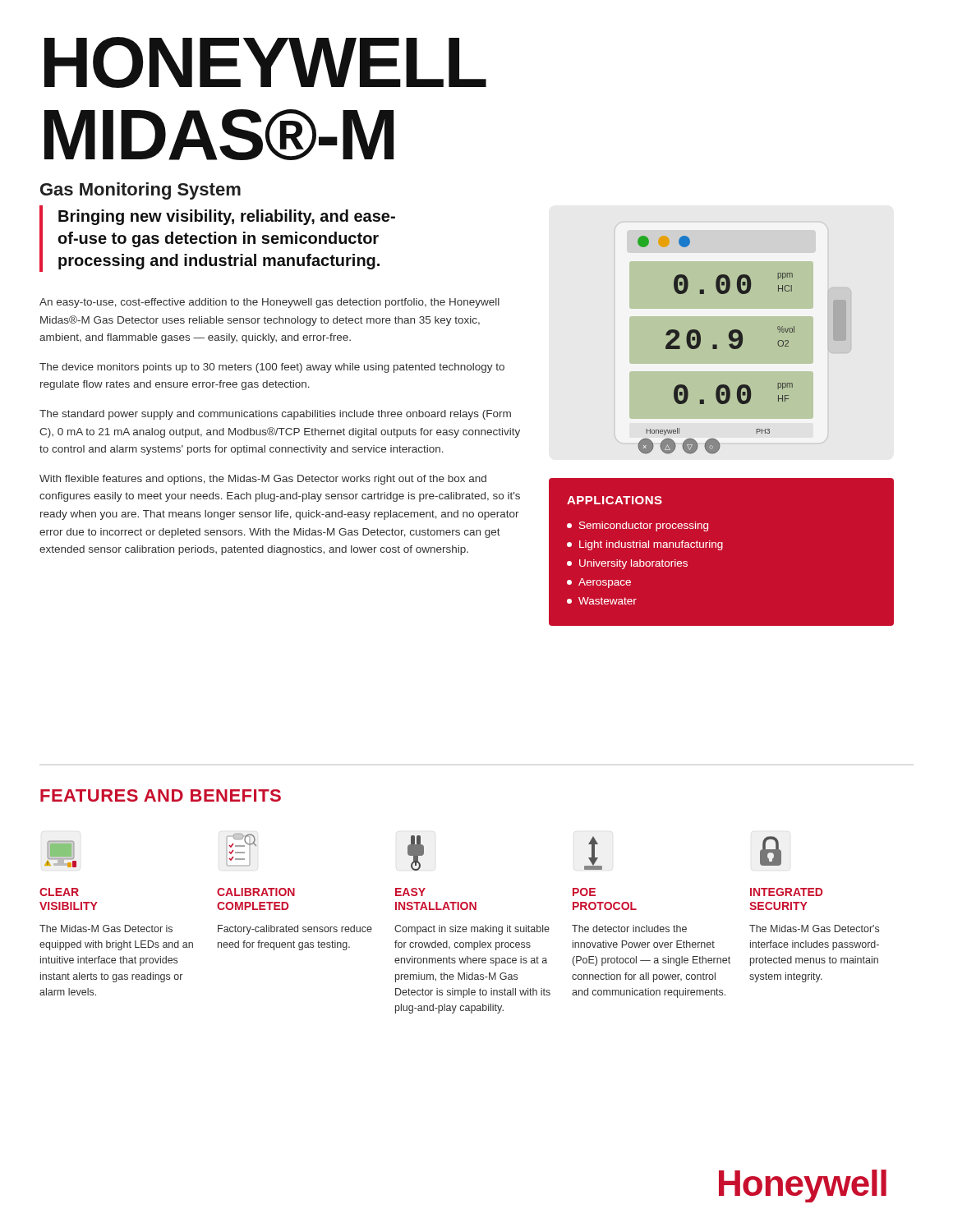953x1232 pixels.
Task: Locate the block of text that opens with "The detector includes the"
Action: [x=654, y=961]
